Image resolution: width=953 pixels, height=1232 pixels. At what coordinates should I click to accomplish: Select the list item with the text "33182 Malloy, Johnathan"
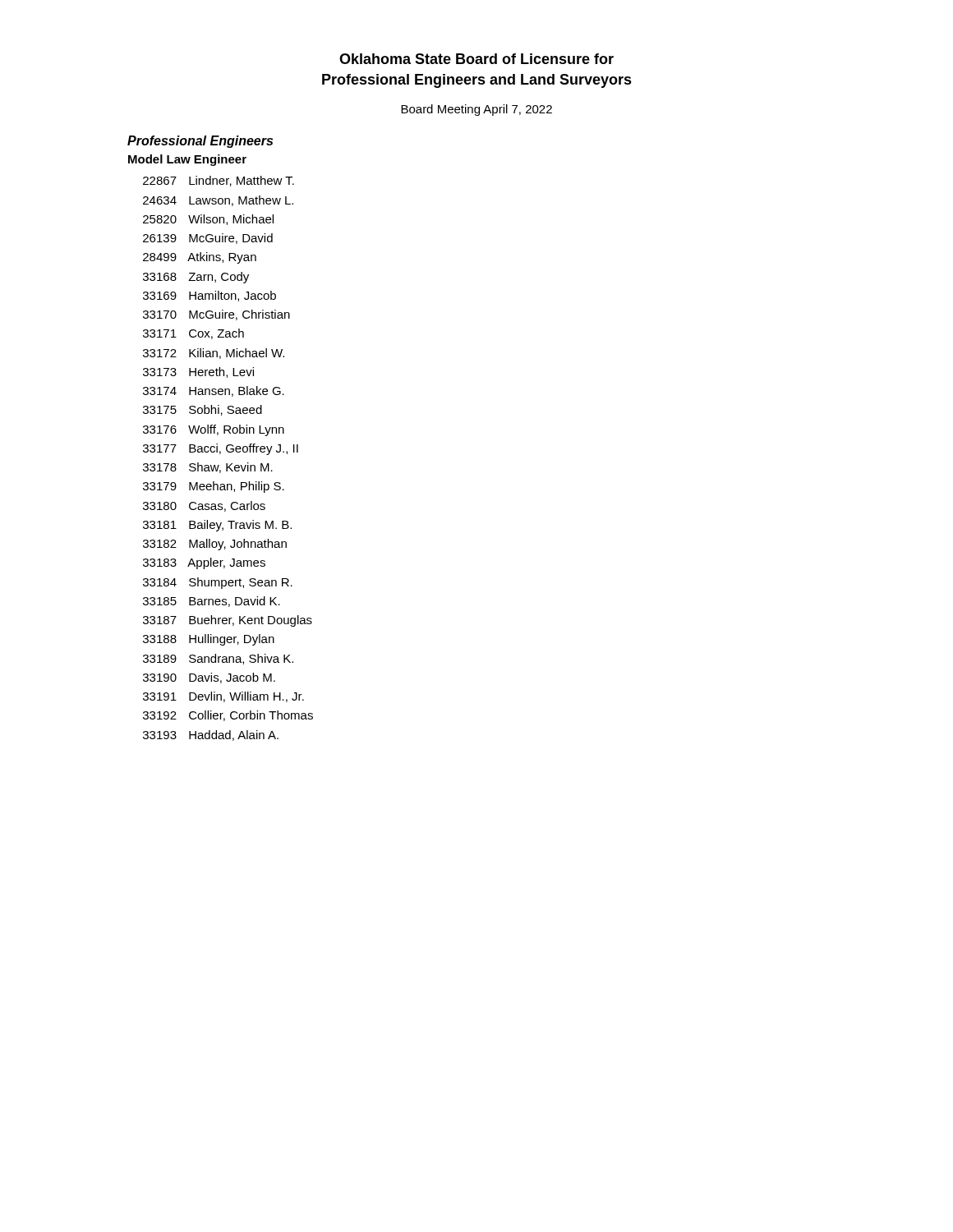pyautogui.click(x=207, y=543)
